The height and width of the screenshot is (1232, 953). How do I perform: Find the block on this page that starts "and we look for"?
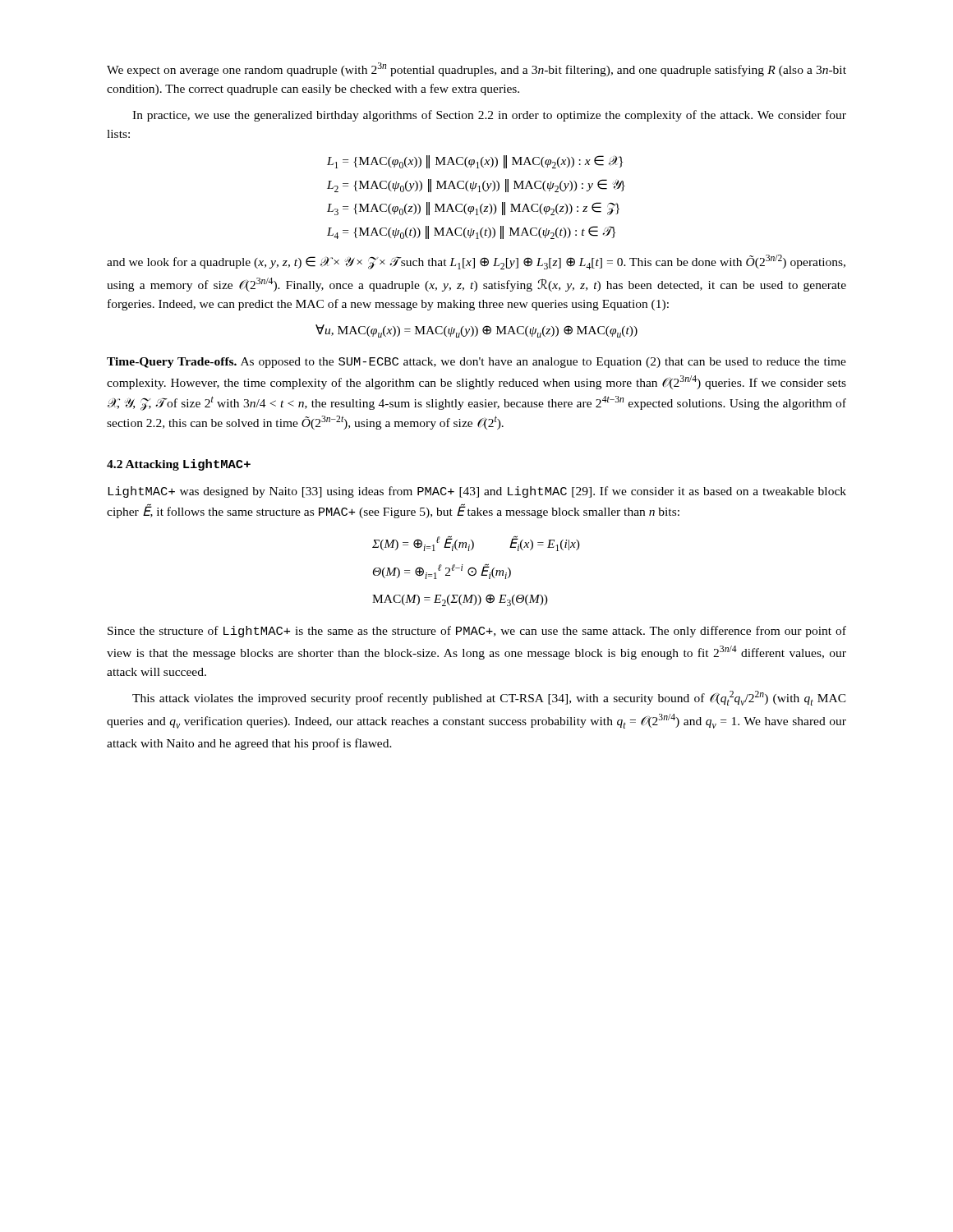tap(476, 282)
